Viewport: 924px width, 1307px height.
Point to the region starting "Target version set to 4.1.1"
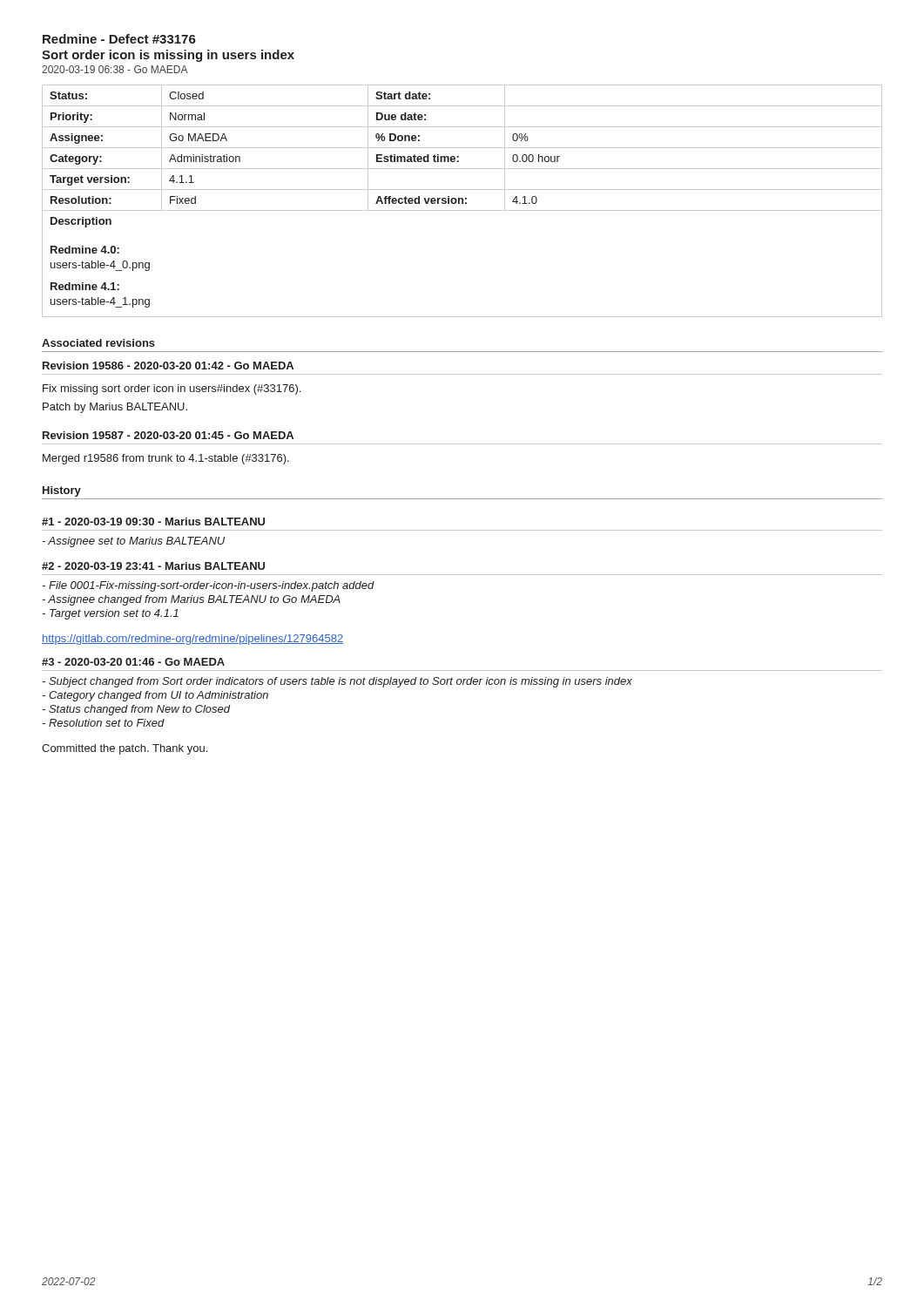point(111,613)
